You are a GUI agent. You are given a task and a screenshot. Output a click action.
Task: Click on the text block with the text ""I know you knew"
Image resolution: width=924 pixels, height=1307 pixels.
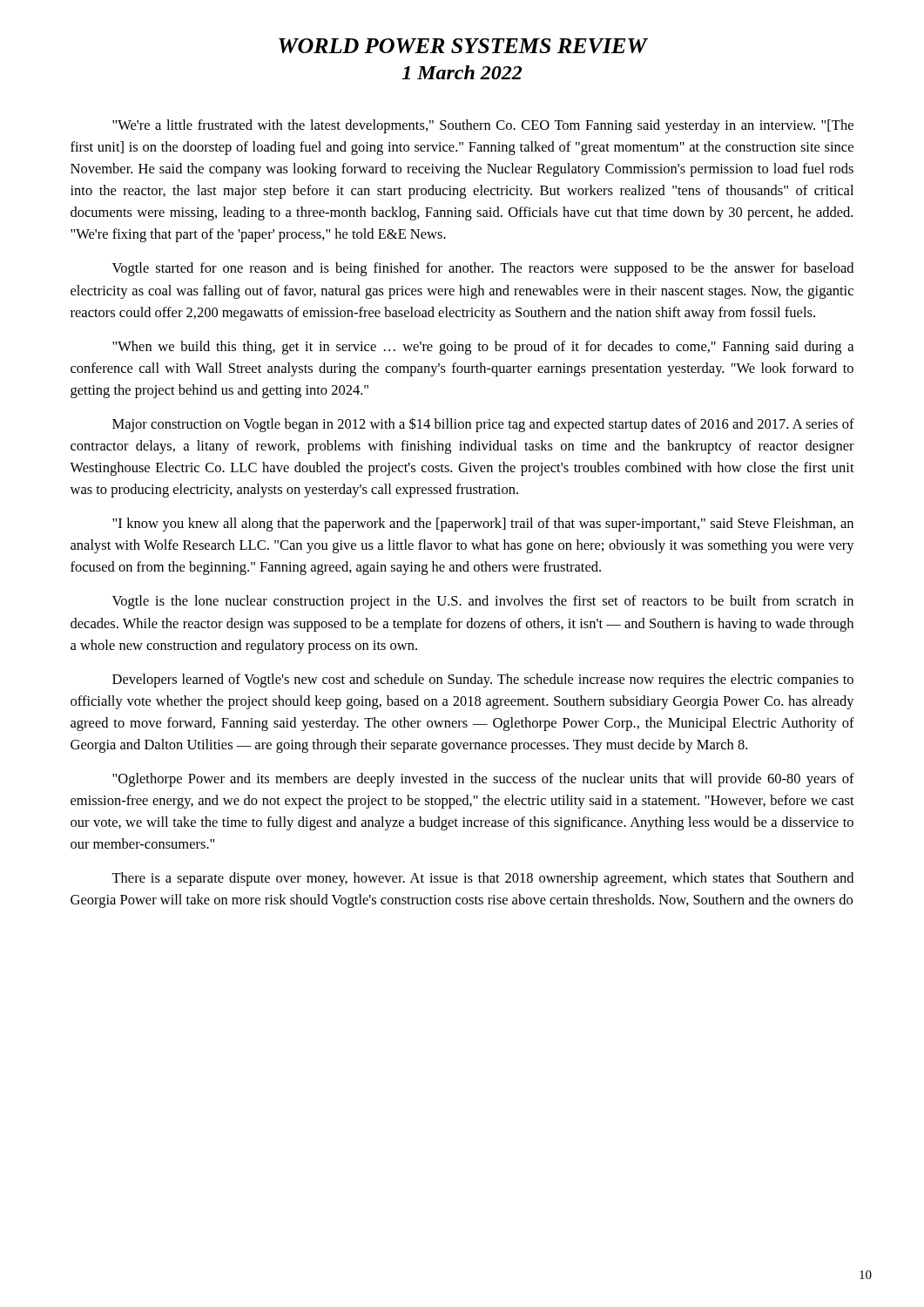click(462, 545)
